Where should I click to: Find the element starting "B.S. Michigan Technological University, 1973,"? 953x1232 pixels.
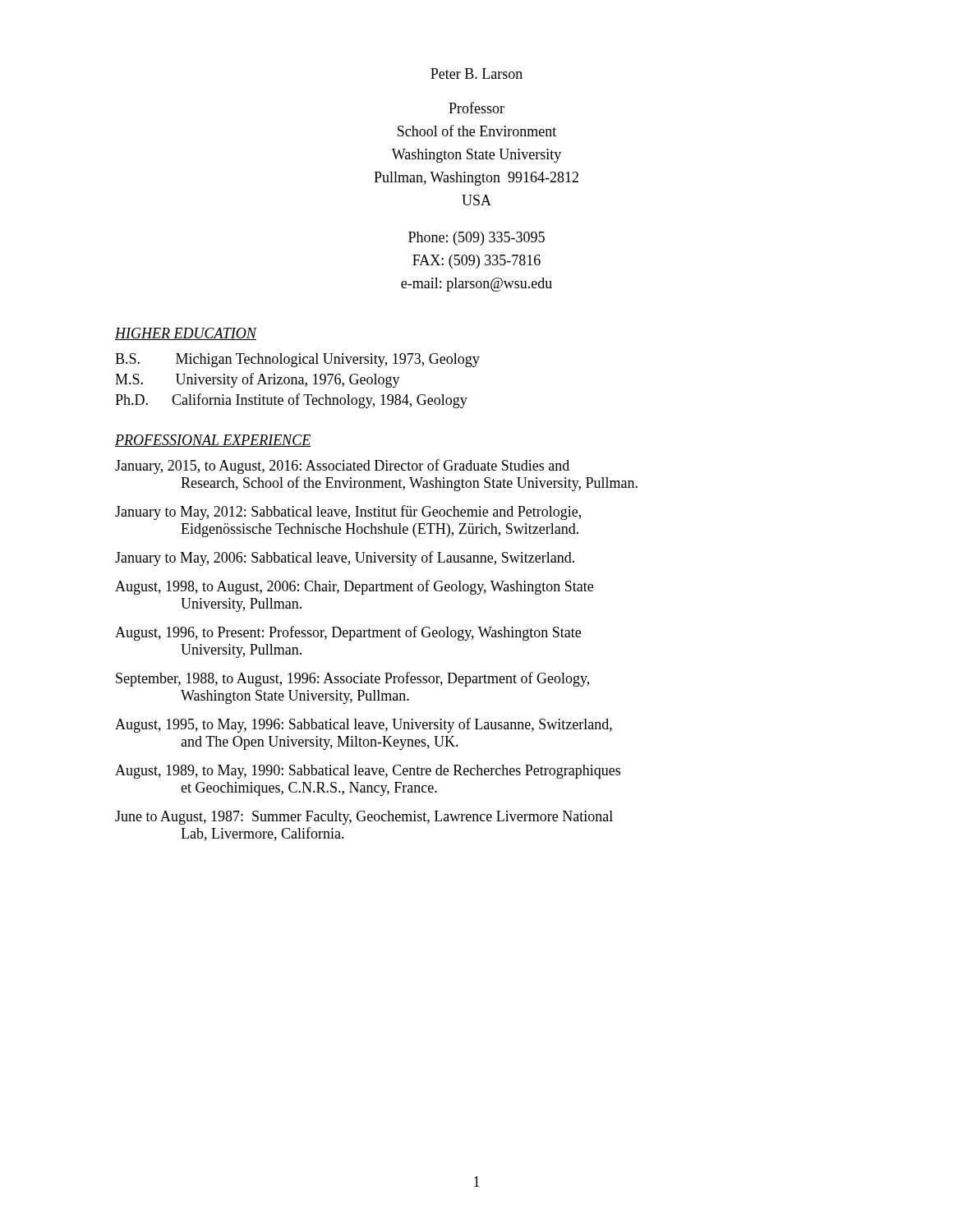coord(297,359)
